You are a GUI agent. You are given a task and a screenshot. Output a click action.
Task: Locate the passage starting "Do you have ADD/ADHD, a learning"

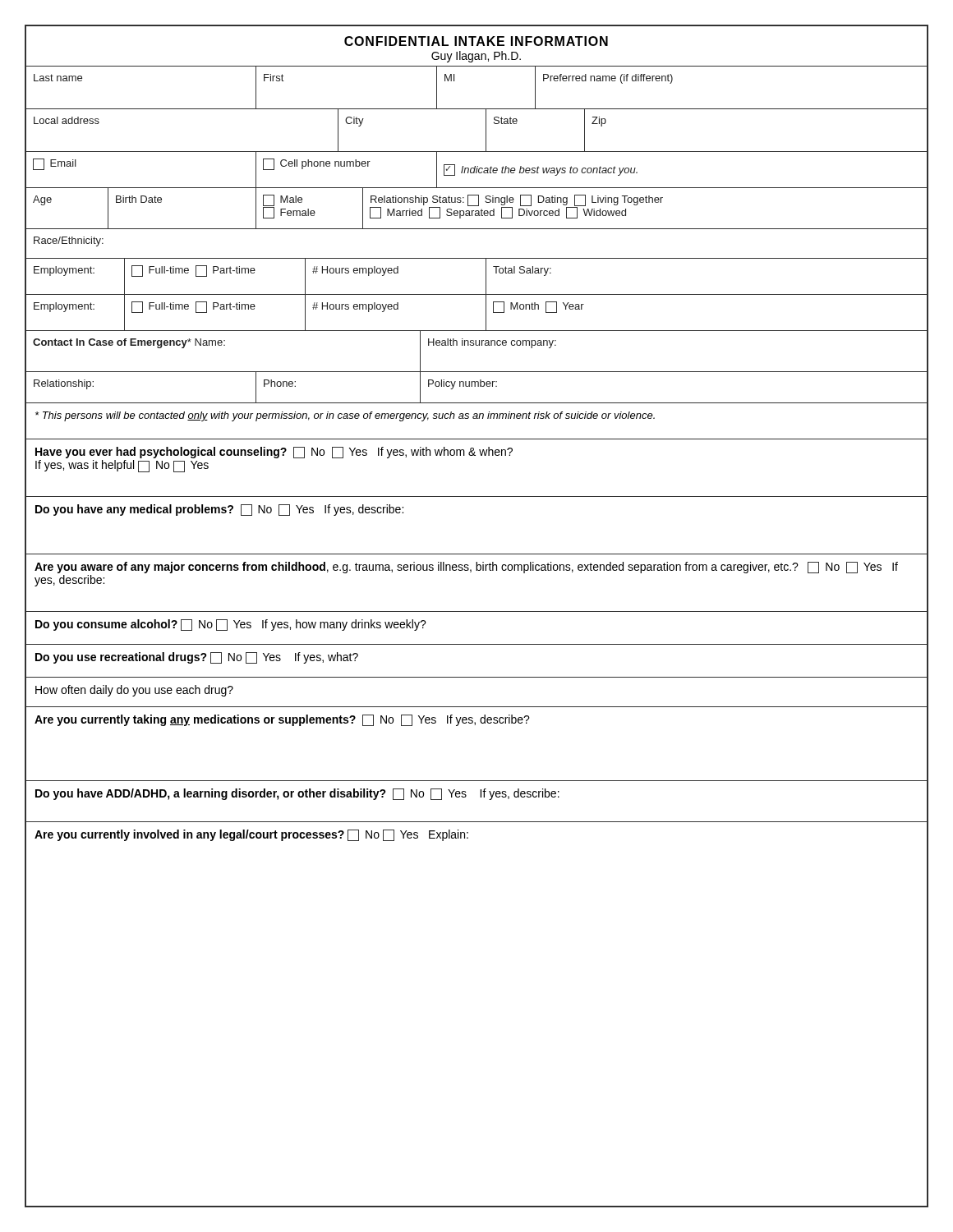point(297,794)
